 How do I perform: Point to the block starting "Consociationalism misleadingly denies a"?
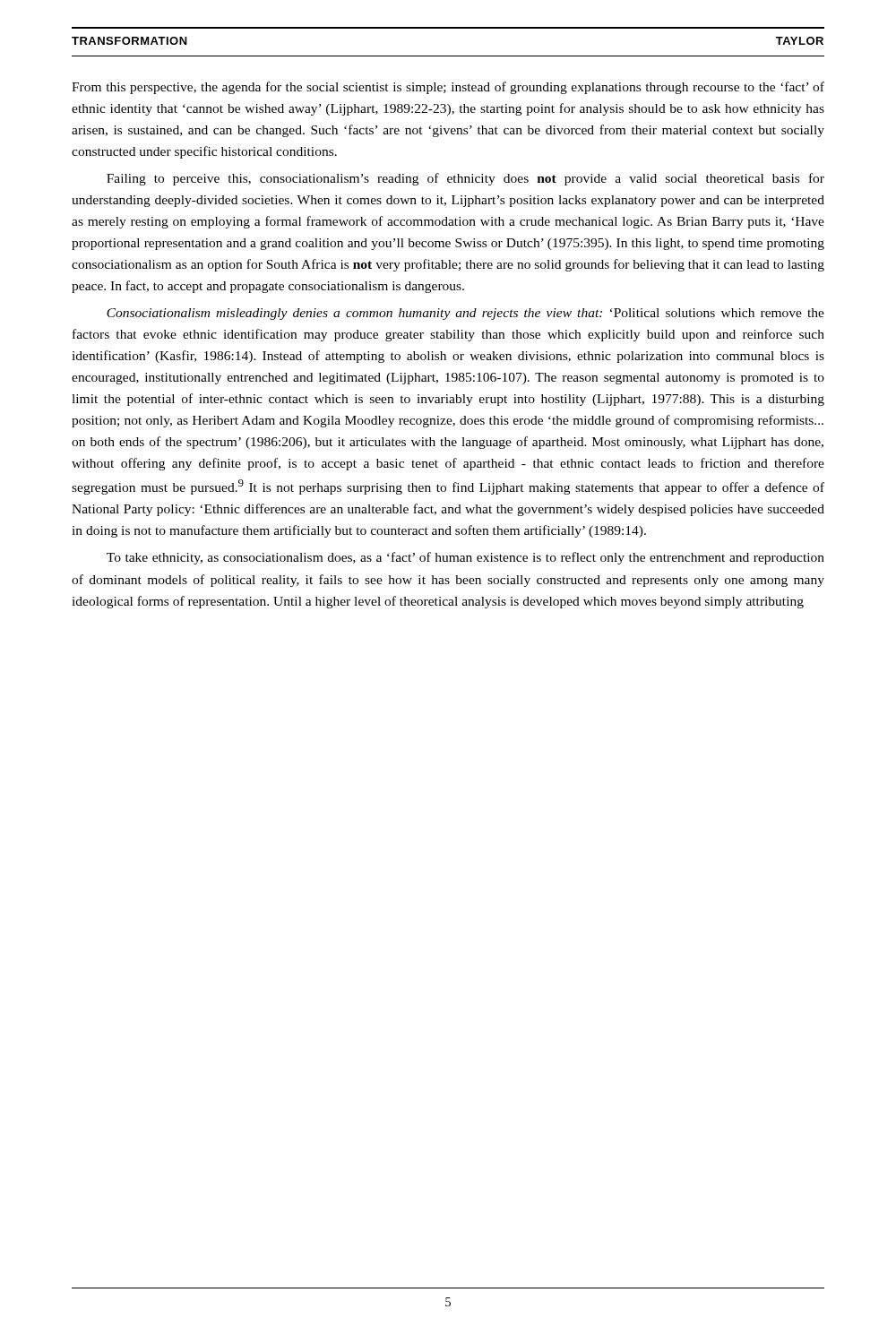click(448, 422)
